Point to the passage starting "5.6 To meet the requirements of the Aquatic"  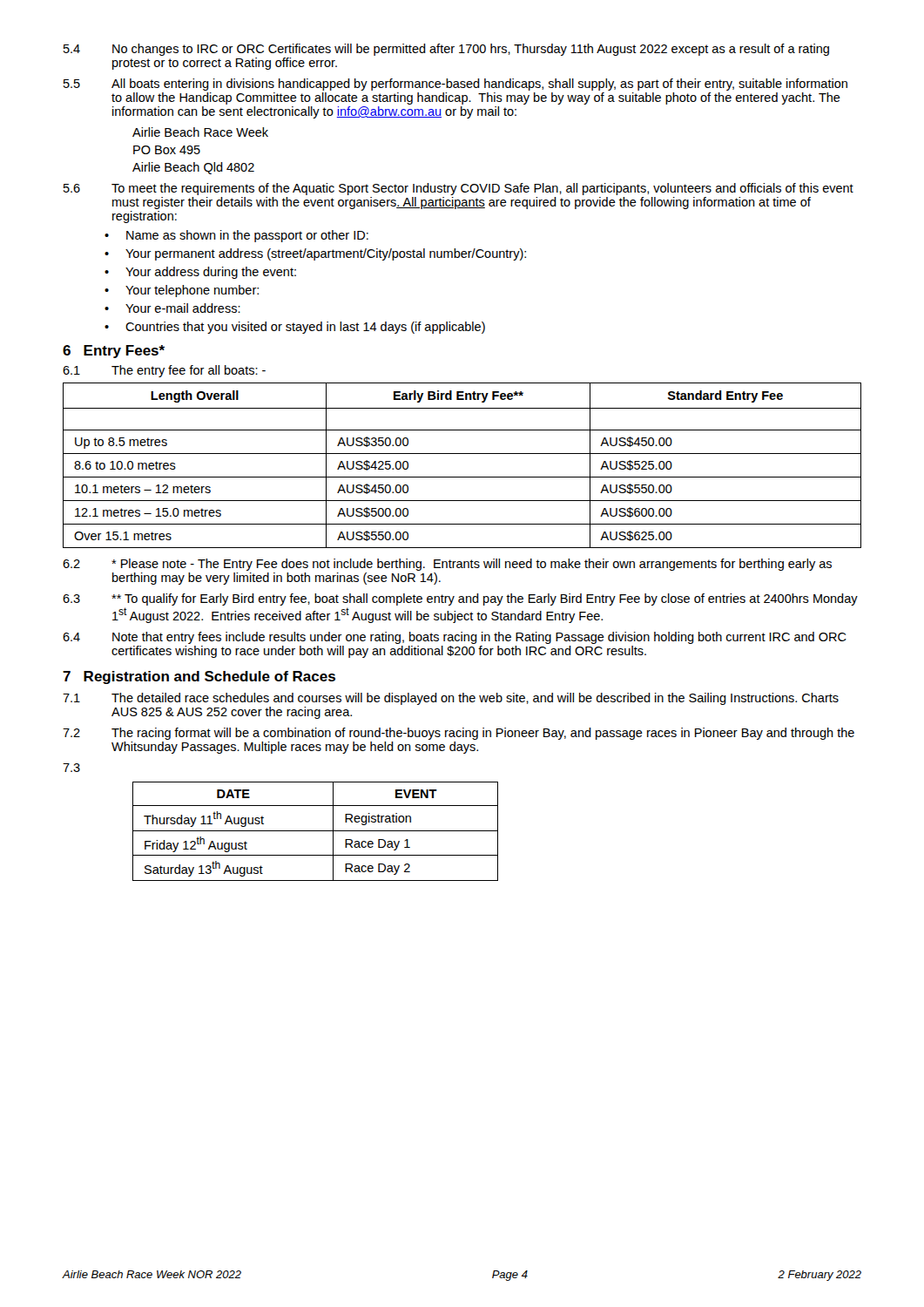[x=462, y=202]
